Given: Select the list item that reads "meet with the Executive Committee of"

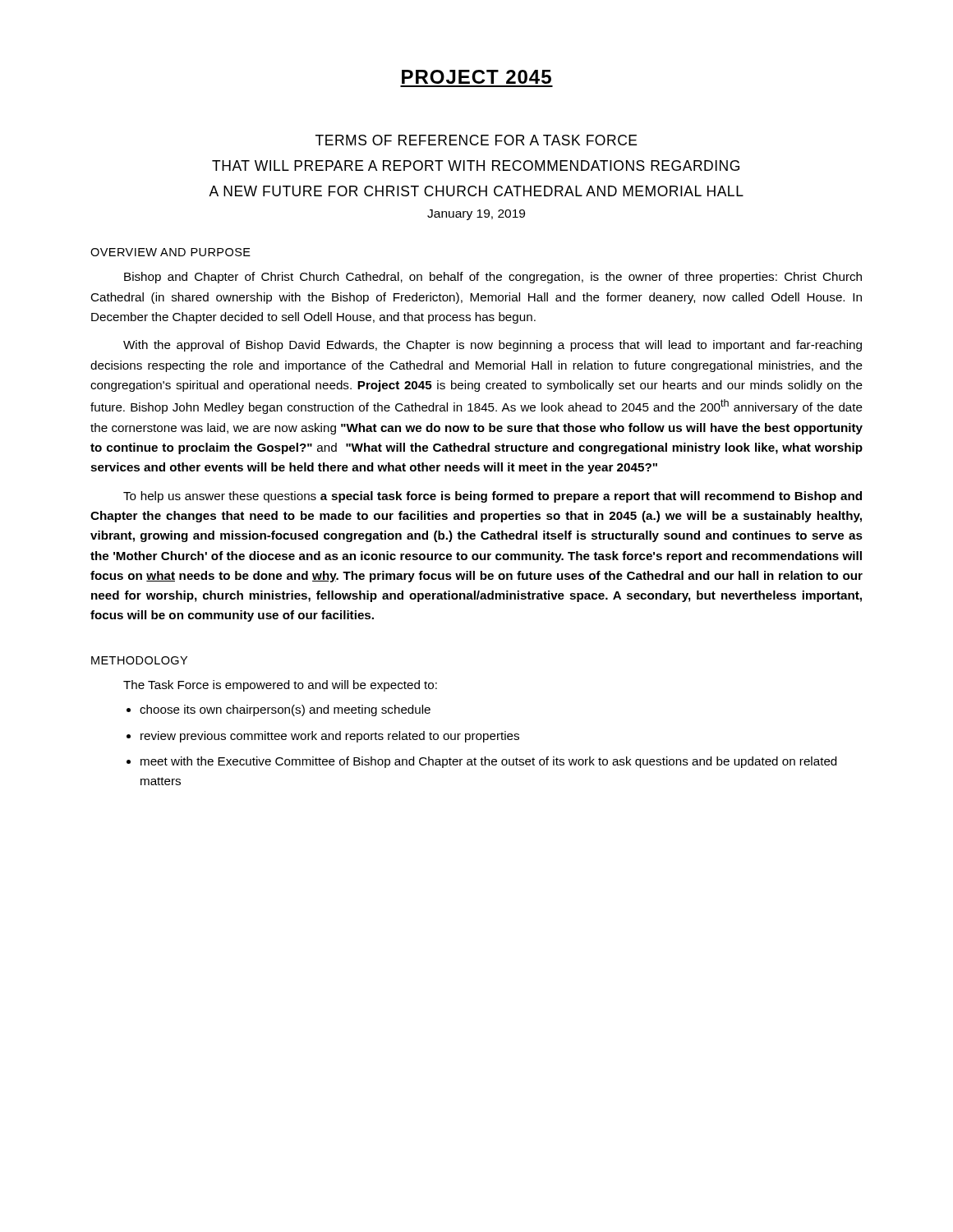Looking at the screenshot, I should (489, 771).
